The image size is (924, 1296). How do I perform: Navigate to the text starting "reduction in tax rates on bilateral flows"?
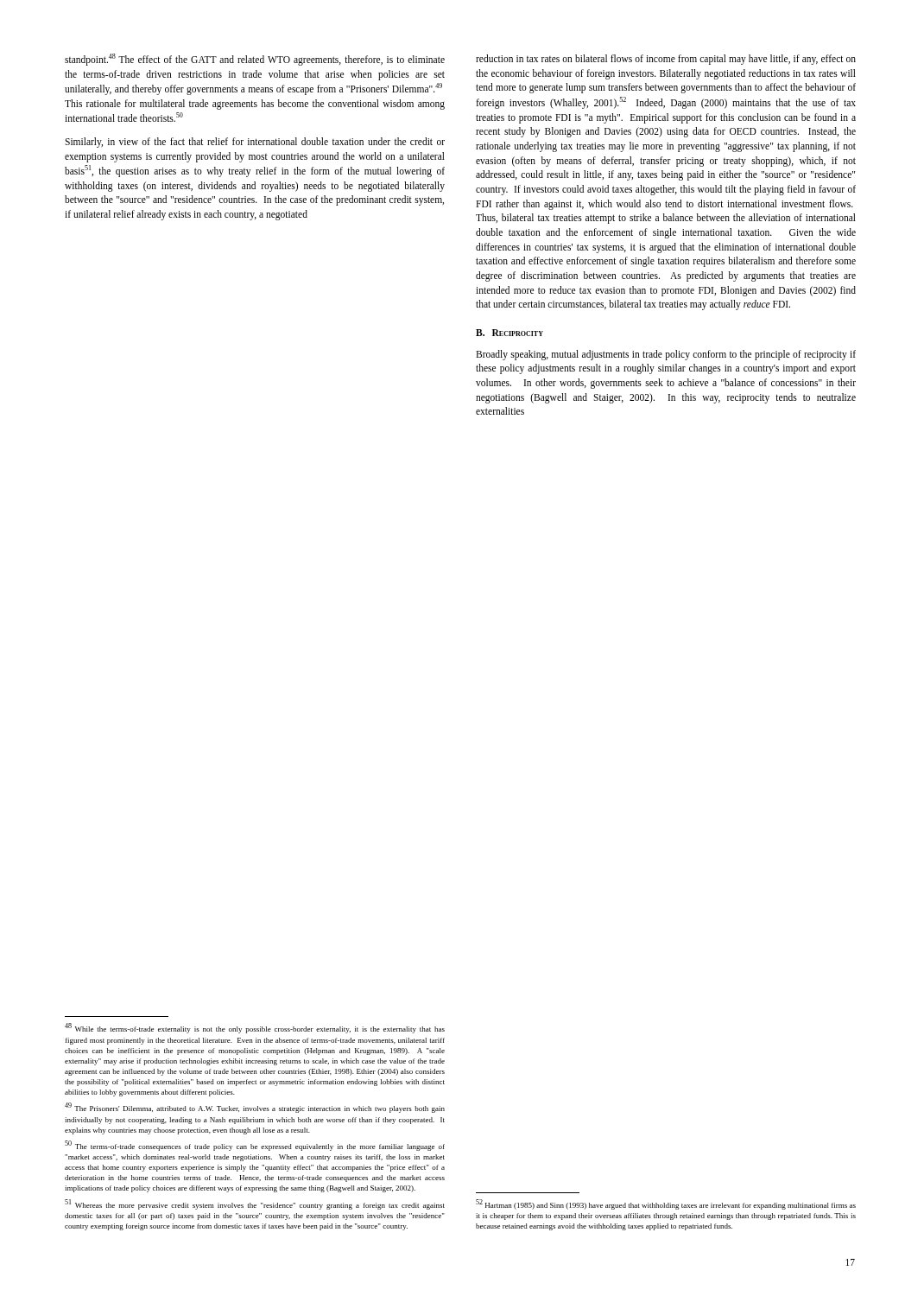(x=666, y=182)
